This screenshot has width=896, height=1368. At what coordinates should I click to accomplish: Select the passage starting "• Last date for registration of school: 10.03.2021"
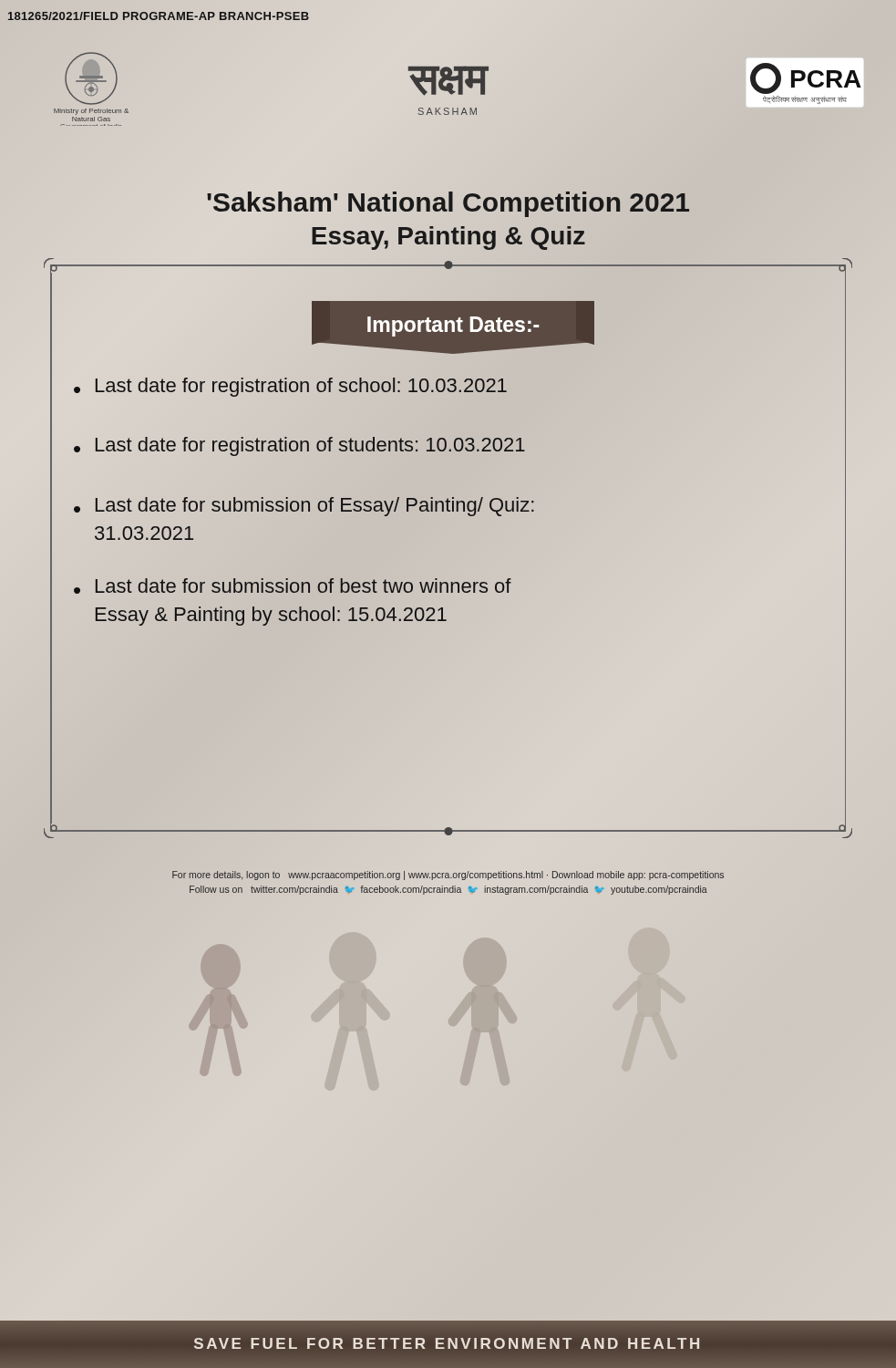(x=290, y=389)
